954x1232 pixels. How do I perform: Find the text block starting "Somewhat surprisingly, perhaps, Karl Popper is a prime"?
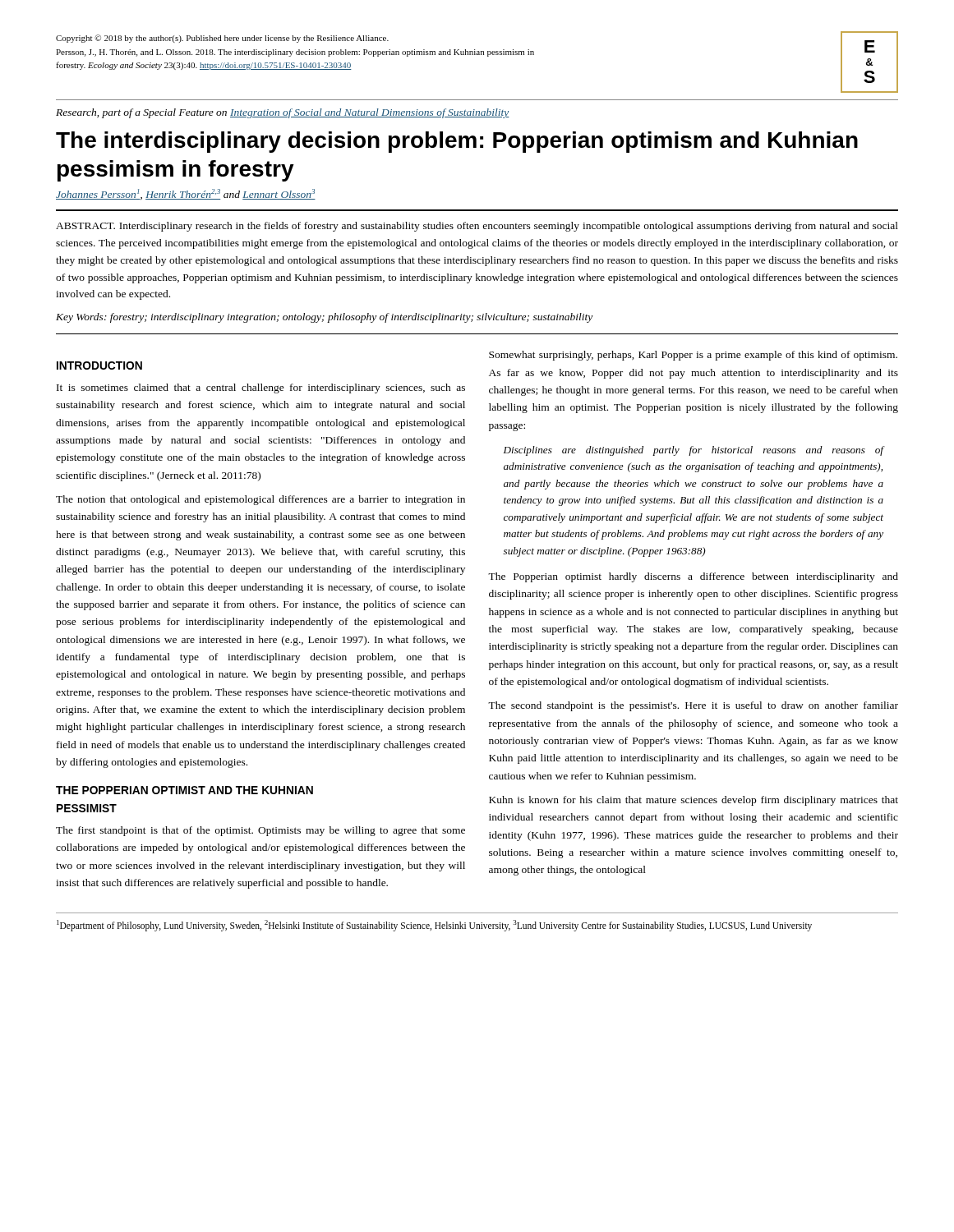click(693, 390)
